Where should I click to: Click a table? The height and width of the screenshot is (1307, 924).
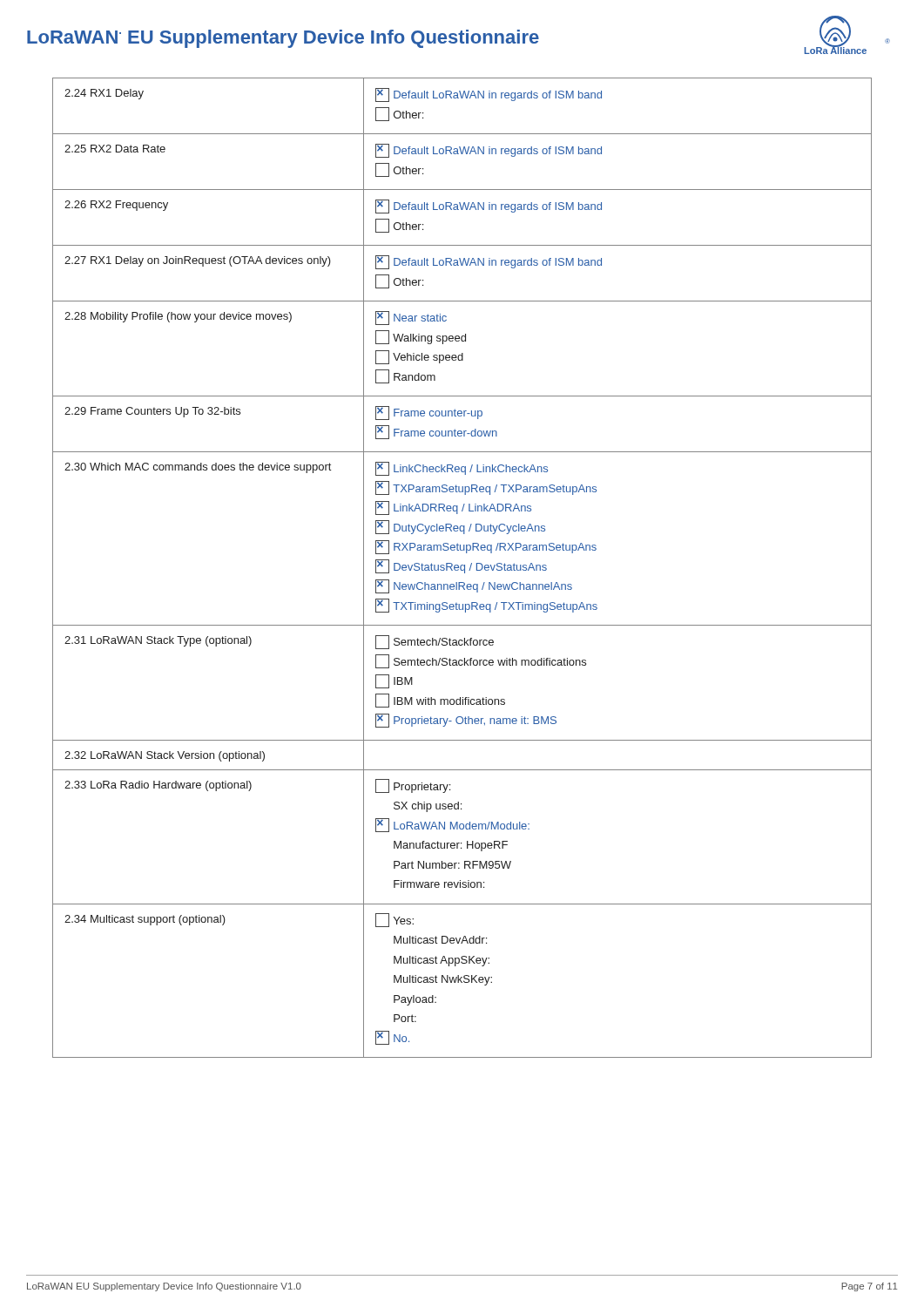point(462,568)
